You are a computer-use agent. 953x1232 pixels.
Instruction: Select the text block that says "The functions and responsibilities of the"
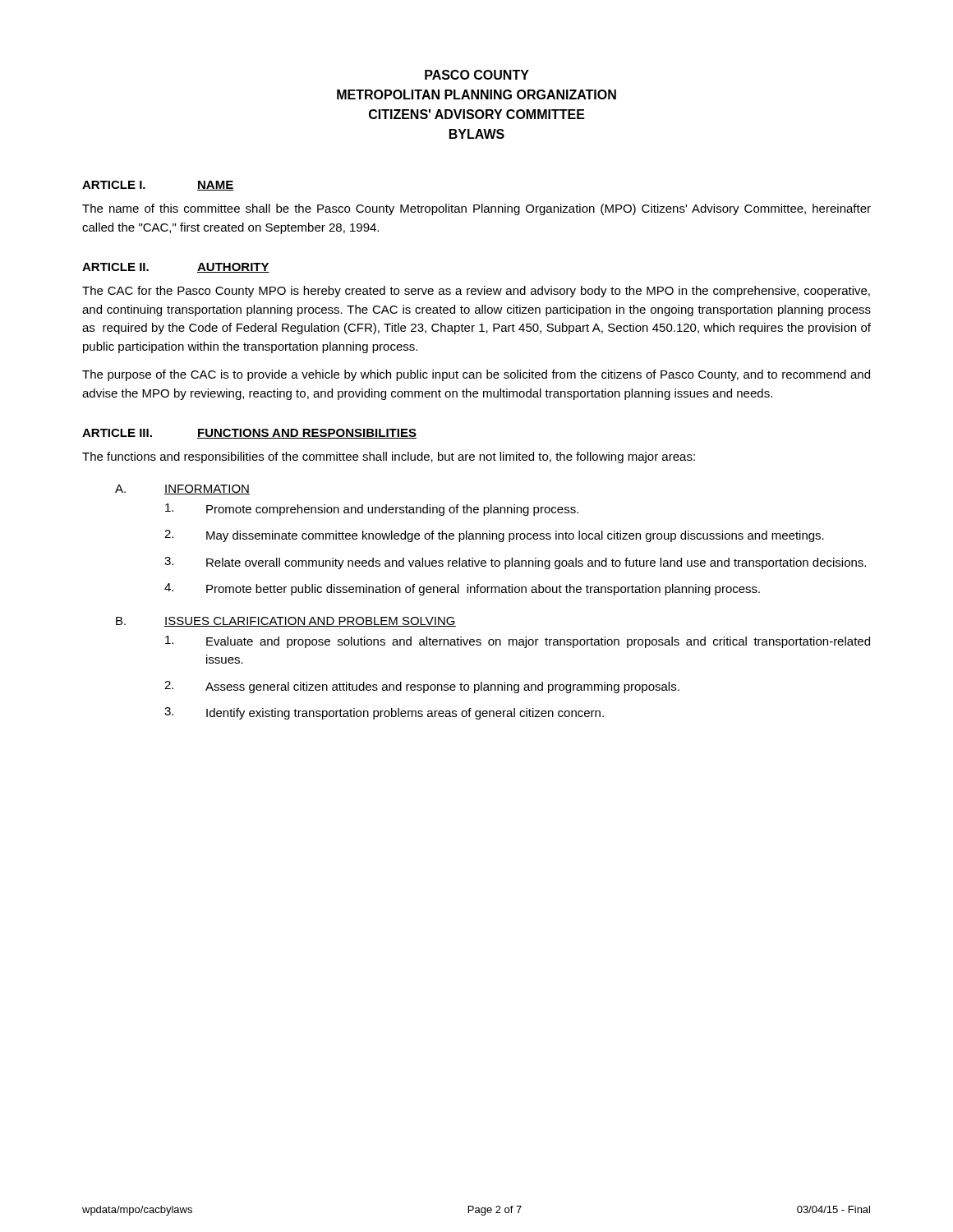pyautogui.click(x=389, y=456)
